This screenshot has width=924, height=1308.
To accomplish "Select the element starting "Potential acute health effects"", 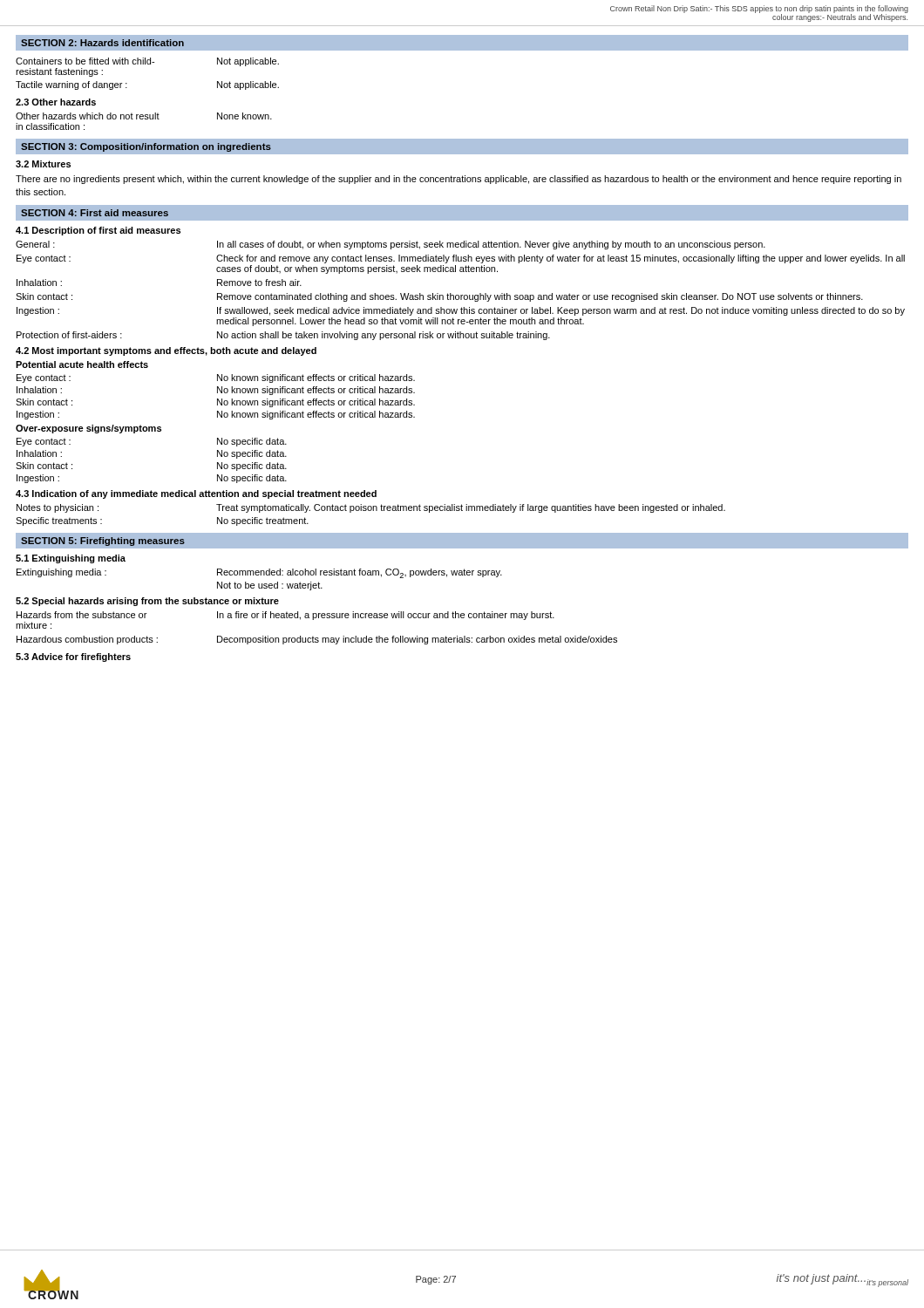I will click(82, 364).
